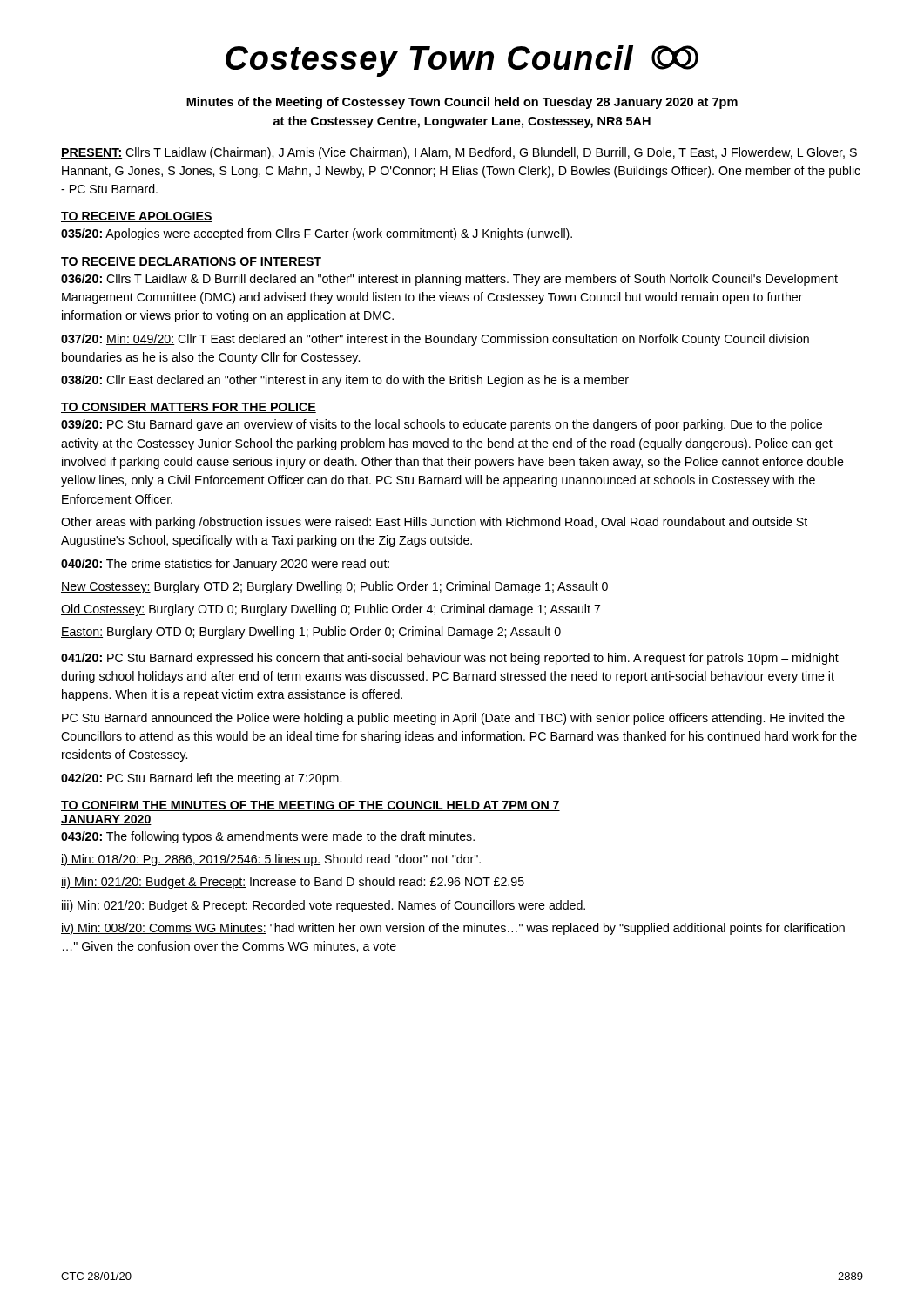Select the text block that reads "041/20: PC Stu"
Image resolution: width=924 pixels, height=1307 pixels.
tap(462, 718)
